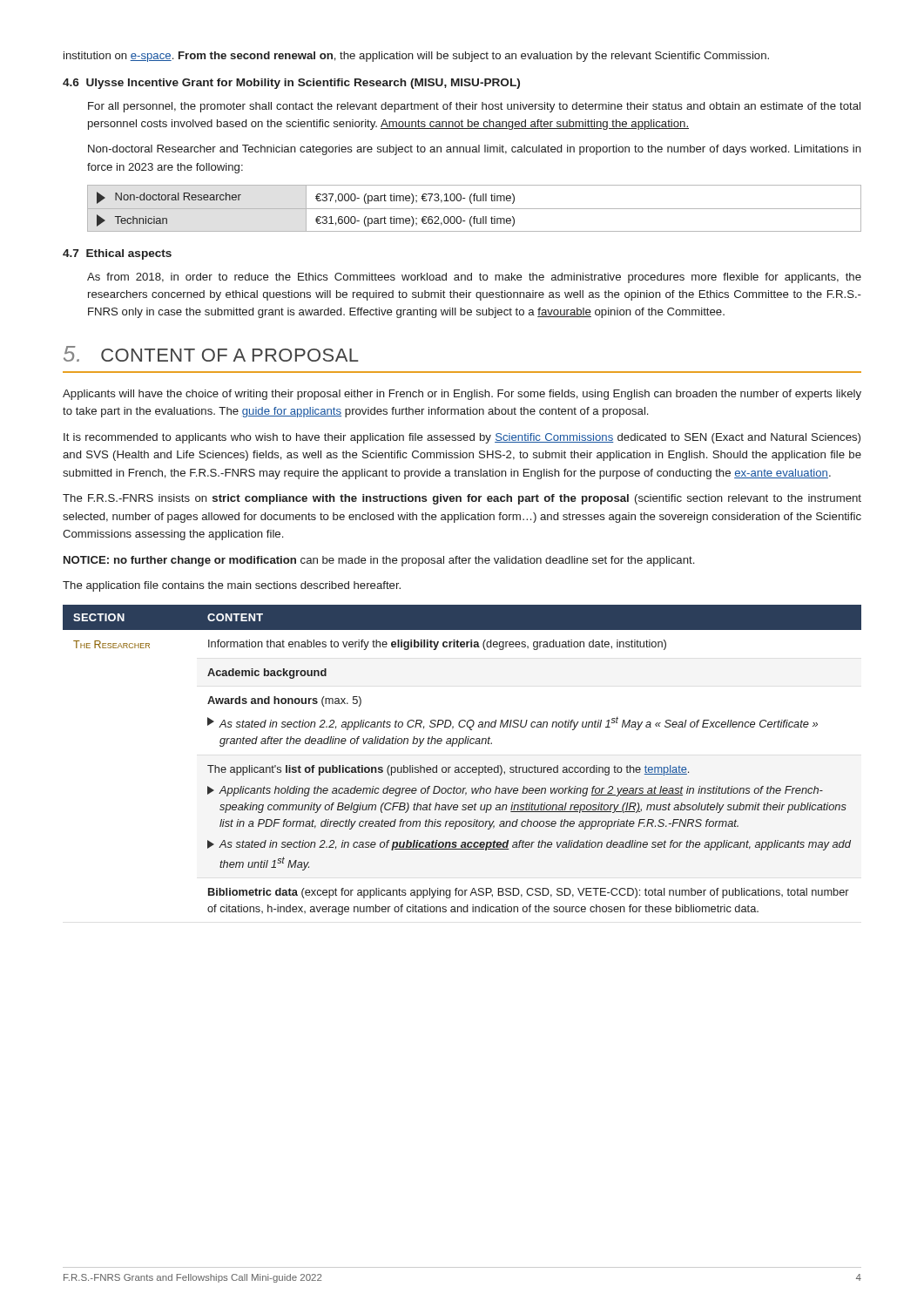Image resolution: width=924 pixels, height=1307 pixels.
Task: Click on the section header that says "5. Content of a proposal"
Action: click(211, 354)
